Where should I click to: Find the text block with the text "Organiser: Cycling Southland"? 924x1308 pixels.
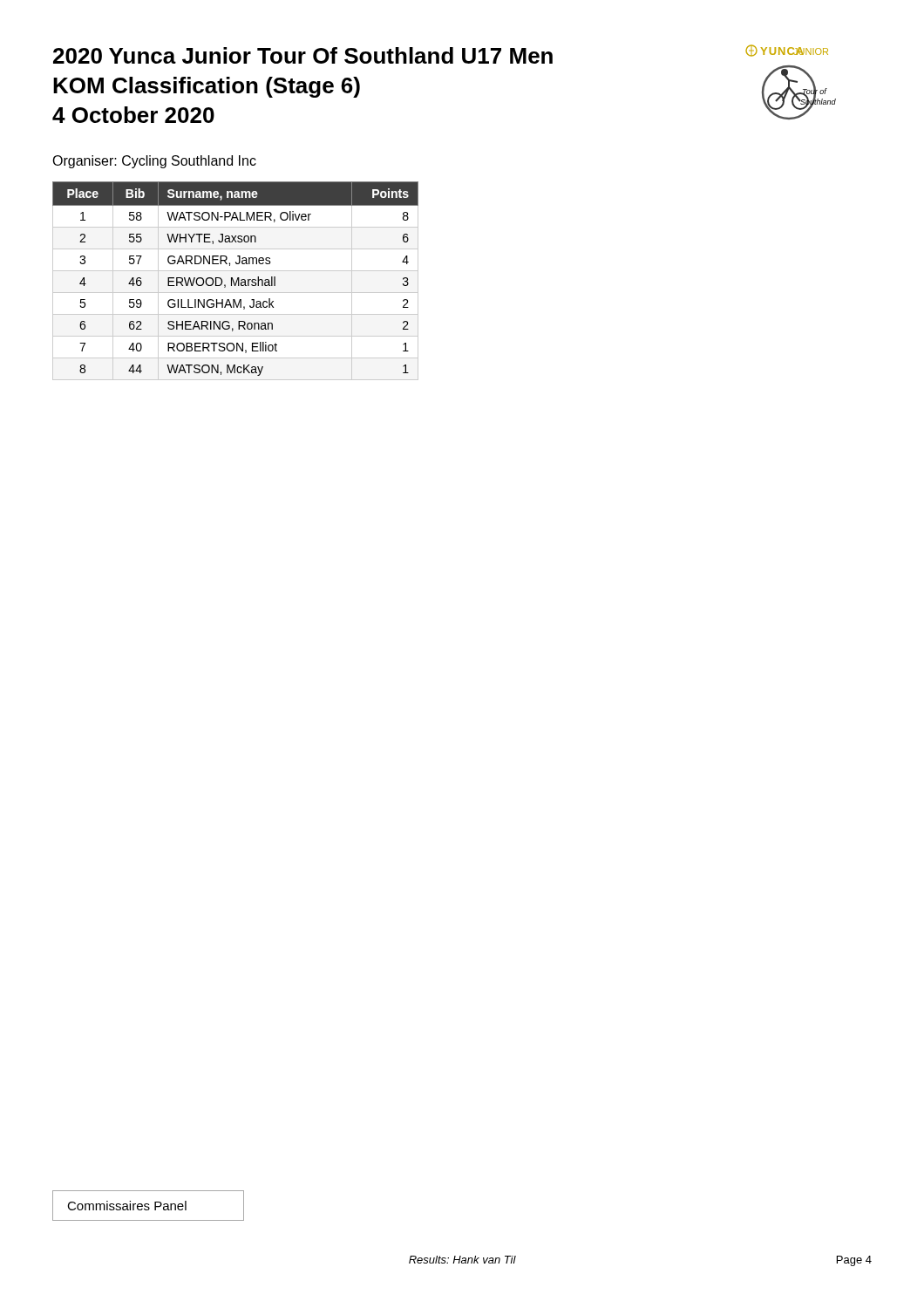click(154, 161)
